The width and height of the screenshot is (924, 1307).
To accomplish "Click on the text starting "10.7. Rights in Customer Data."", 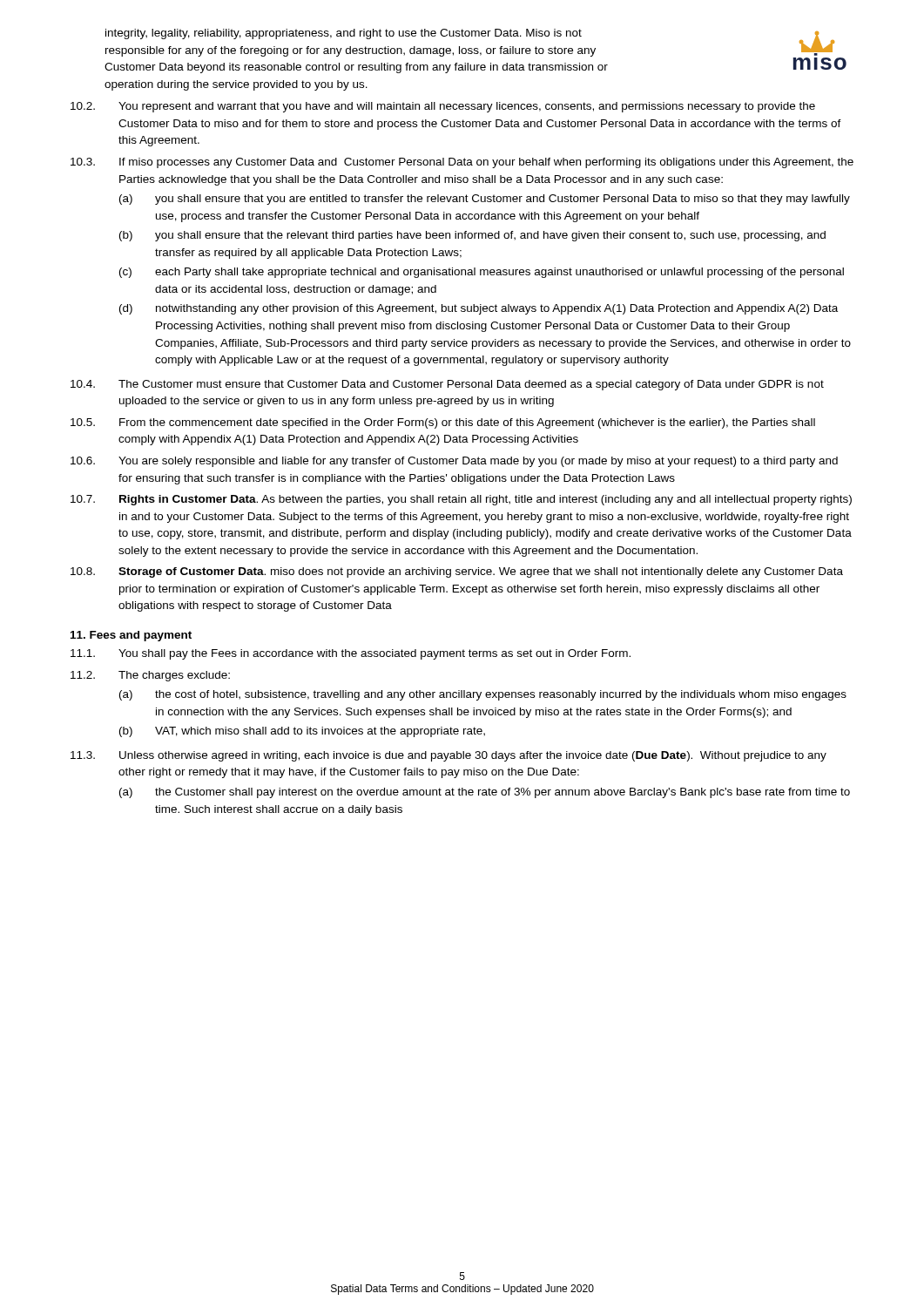I will click(x=462, y=525).
